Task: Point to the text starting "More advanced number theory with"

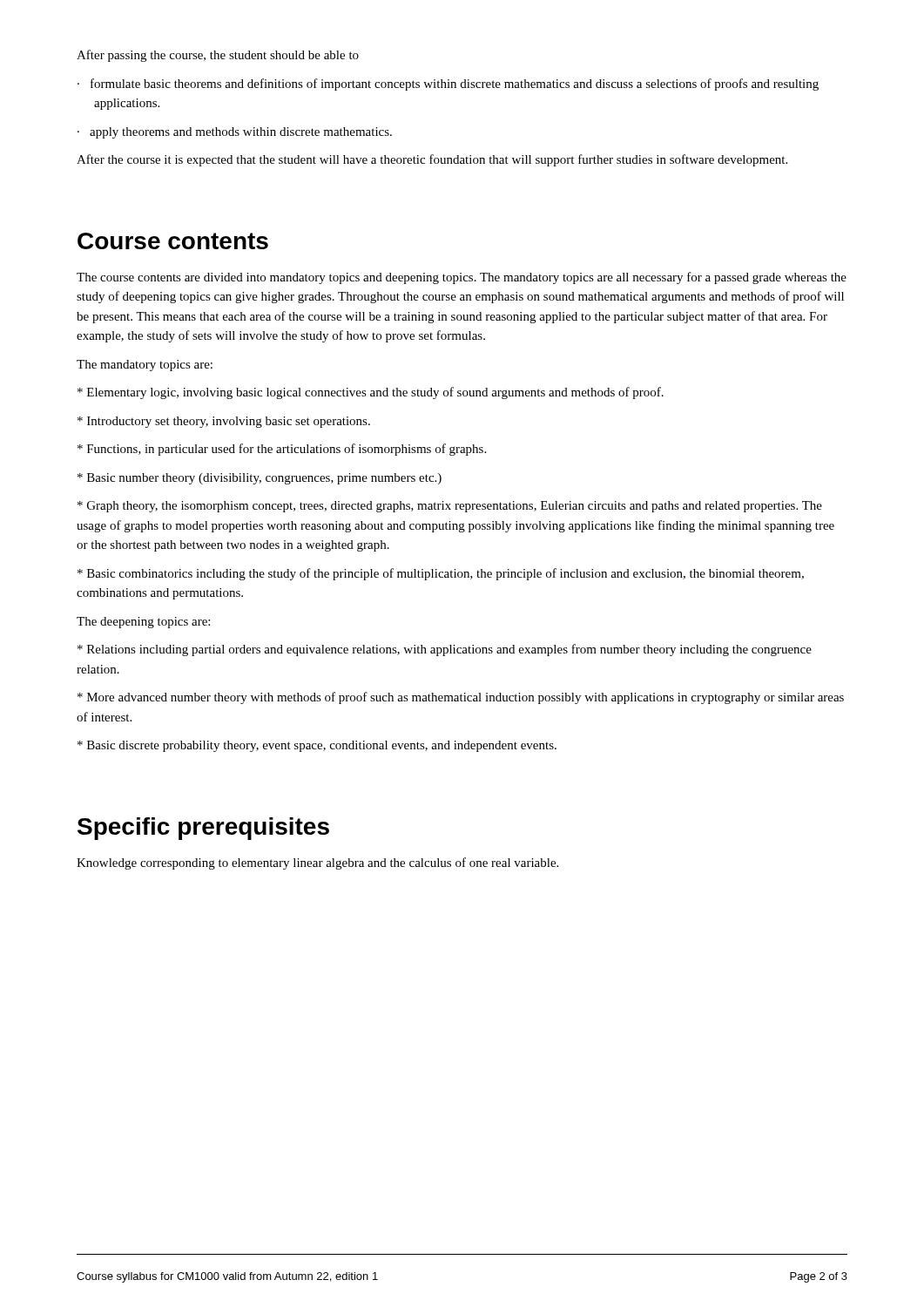Action: click(460, 707)
